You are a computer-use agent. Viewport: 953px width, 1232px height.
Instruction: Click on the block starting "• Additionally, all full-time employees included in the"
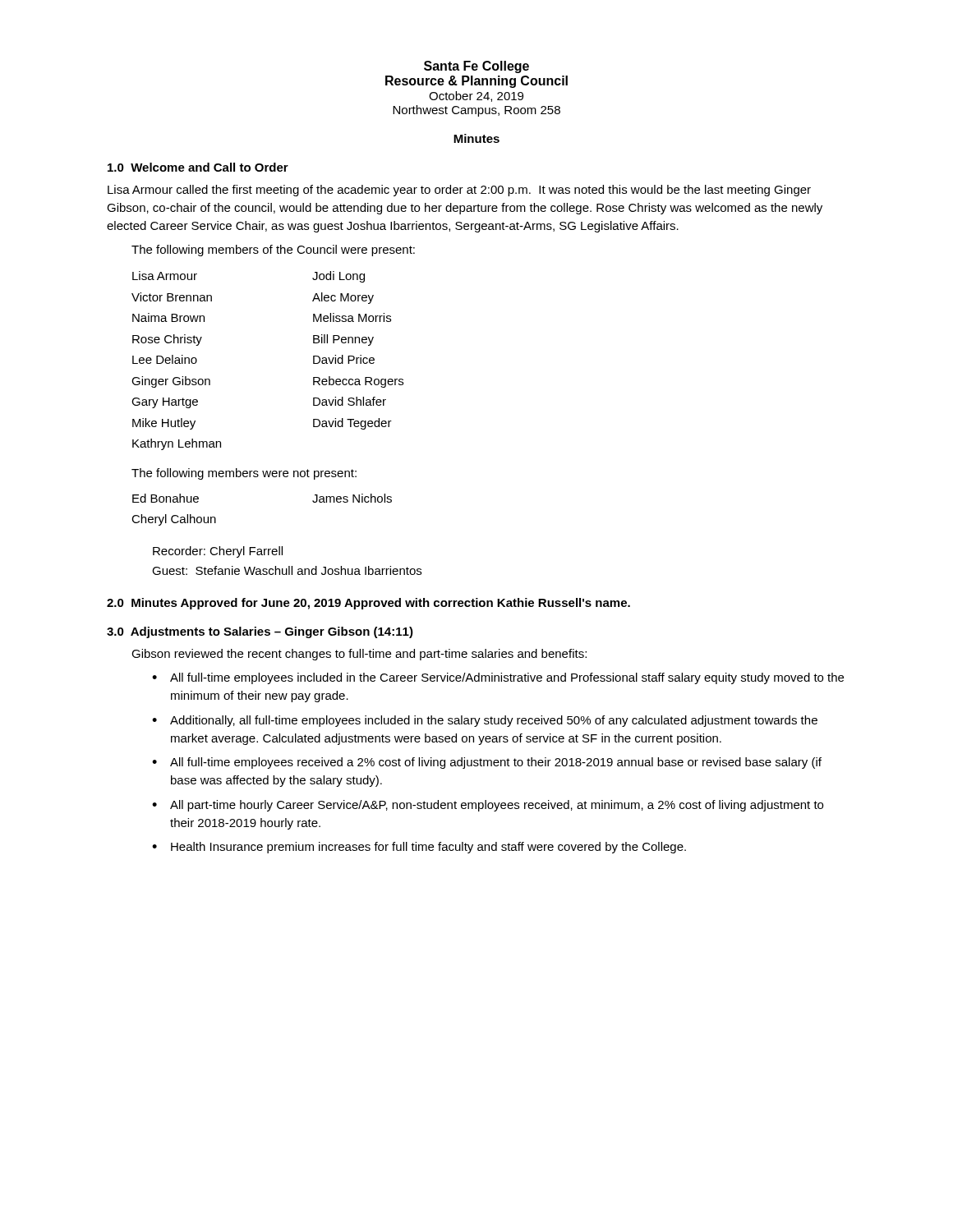(x=499, y=729)
